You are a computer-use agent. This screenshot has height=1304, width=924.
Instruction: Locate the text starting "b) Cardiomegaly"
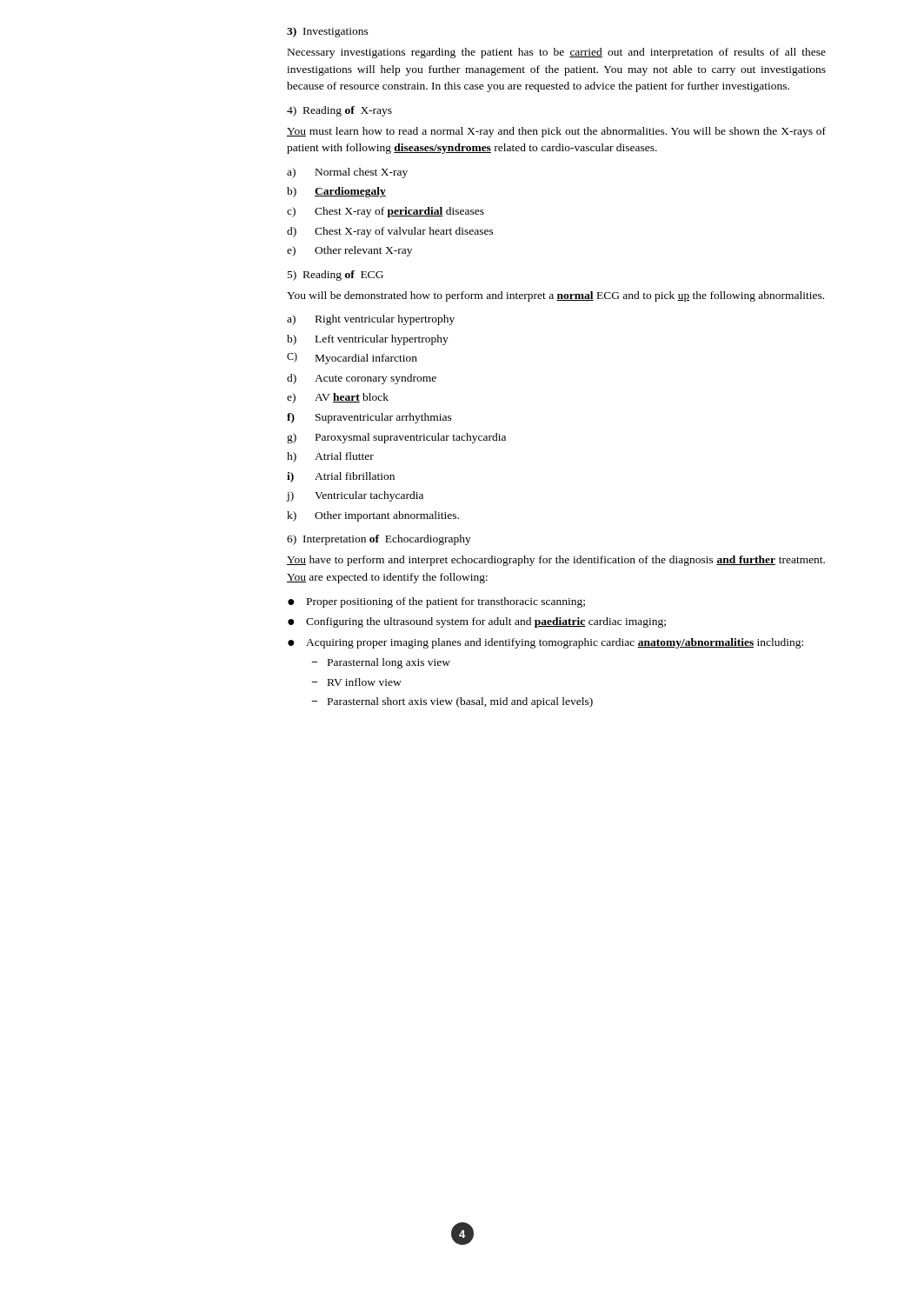point(336,192)
